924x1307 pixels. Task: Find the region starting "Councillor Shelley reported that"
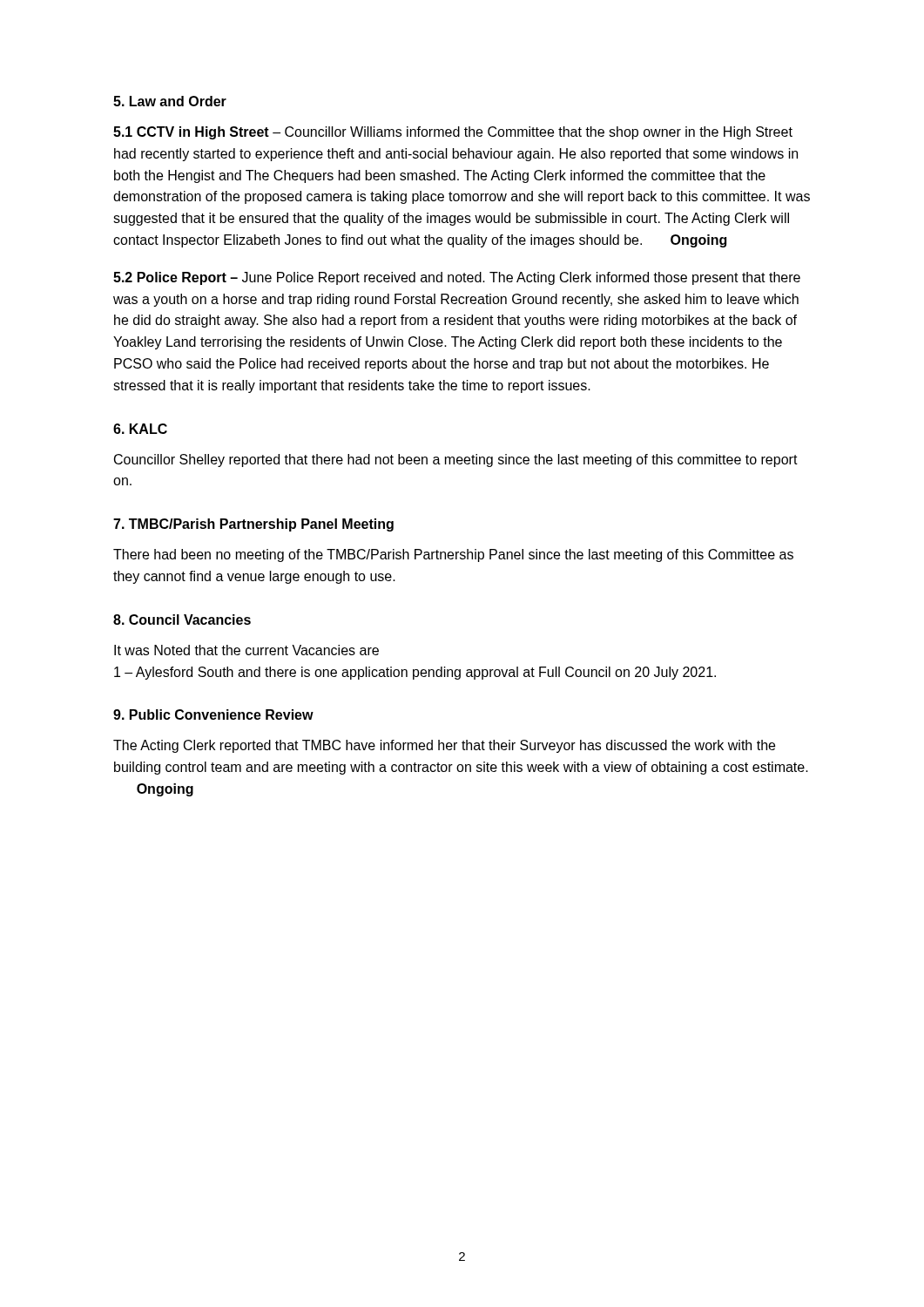(x=455, y=470)
